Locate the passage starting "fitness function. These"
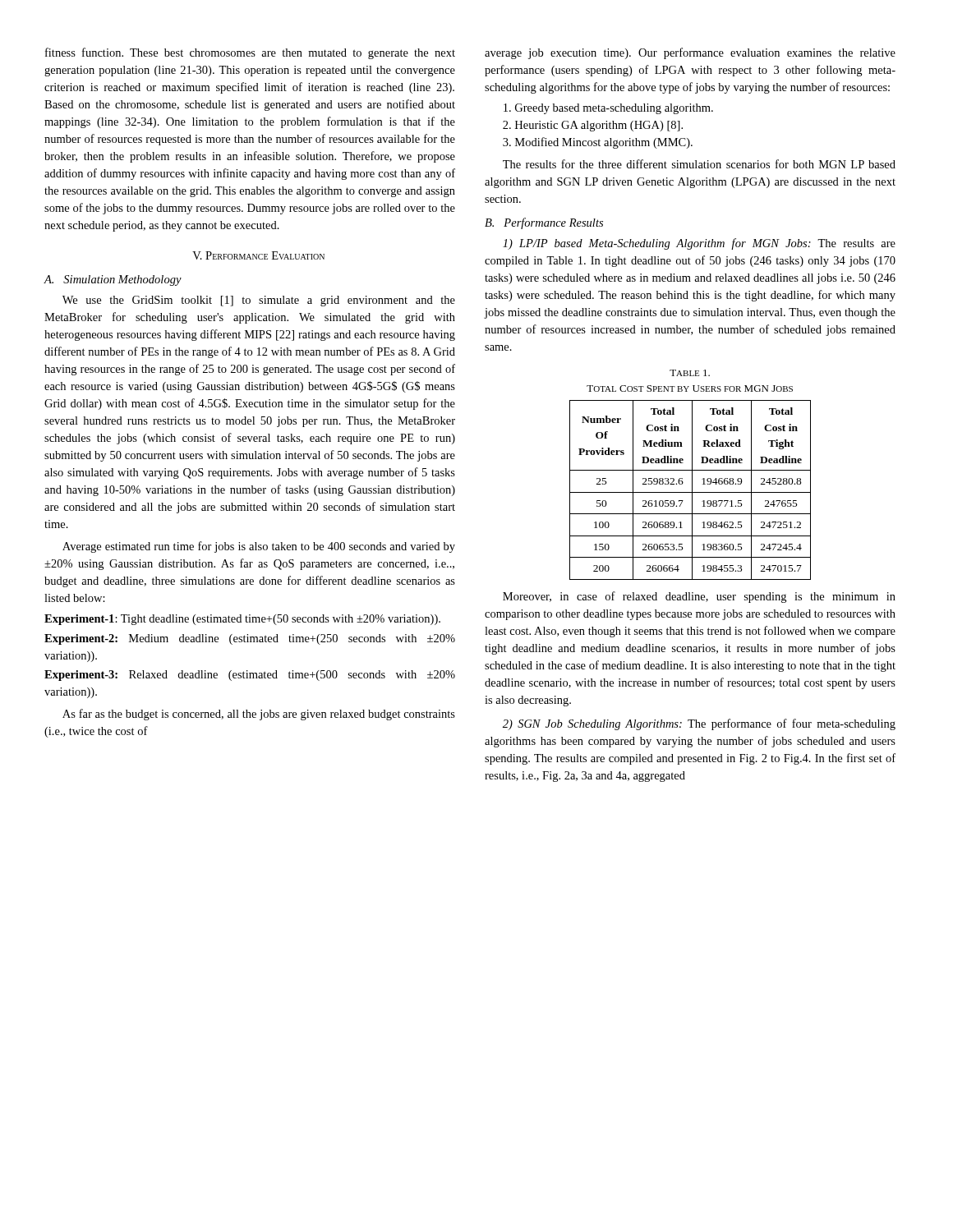The image size is (953, 1232). click(x=250, y=139)
